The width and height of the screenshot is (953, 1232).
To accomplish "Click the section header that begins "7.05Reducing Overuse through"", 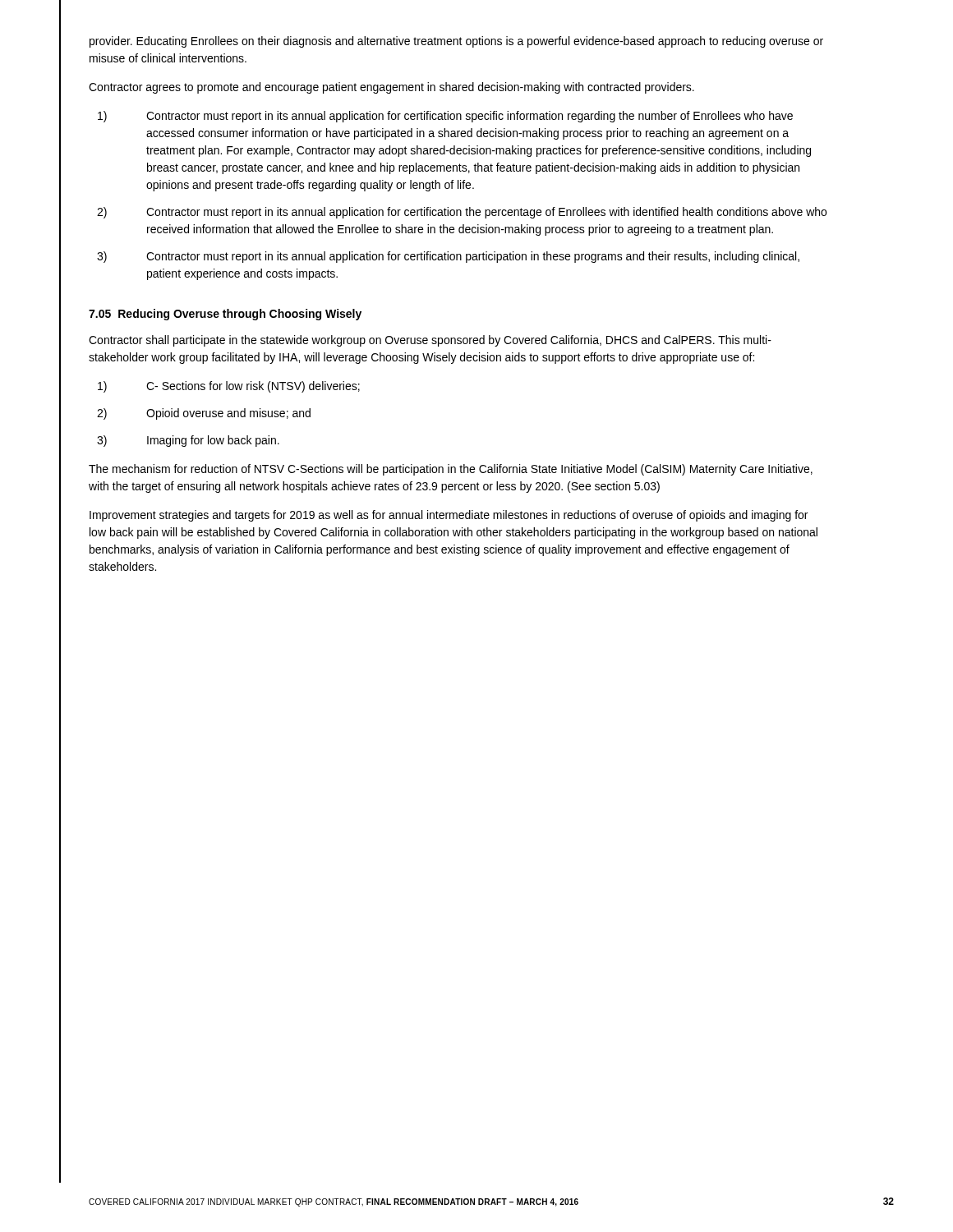I will [225, 314].
